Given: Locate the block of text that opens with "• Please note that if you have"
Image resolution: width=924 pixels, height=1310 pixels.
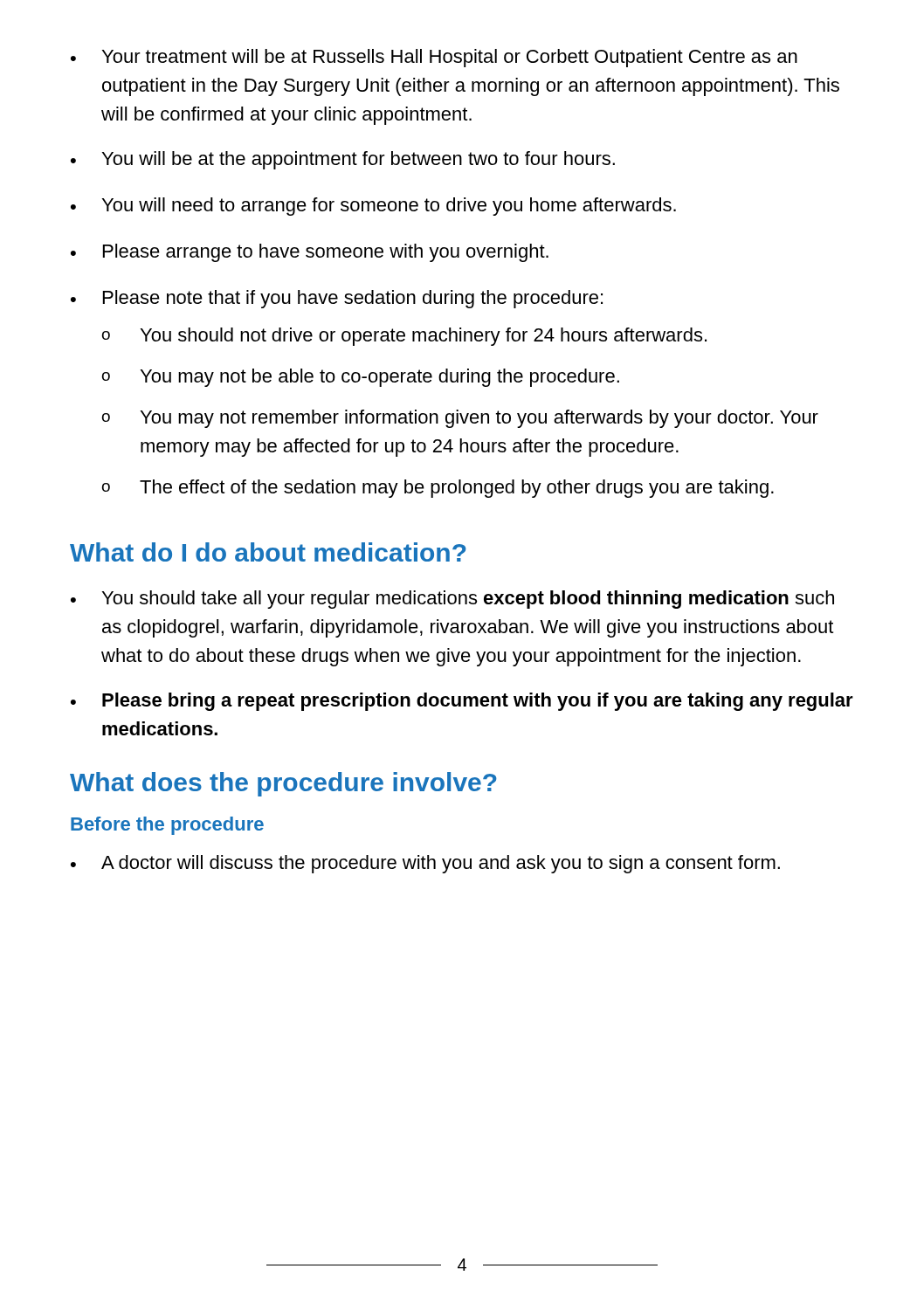Looking at the screenshot, I should point(337,299).
